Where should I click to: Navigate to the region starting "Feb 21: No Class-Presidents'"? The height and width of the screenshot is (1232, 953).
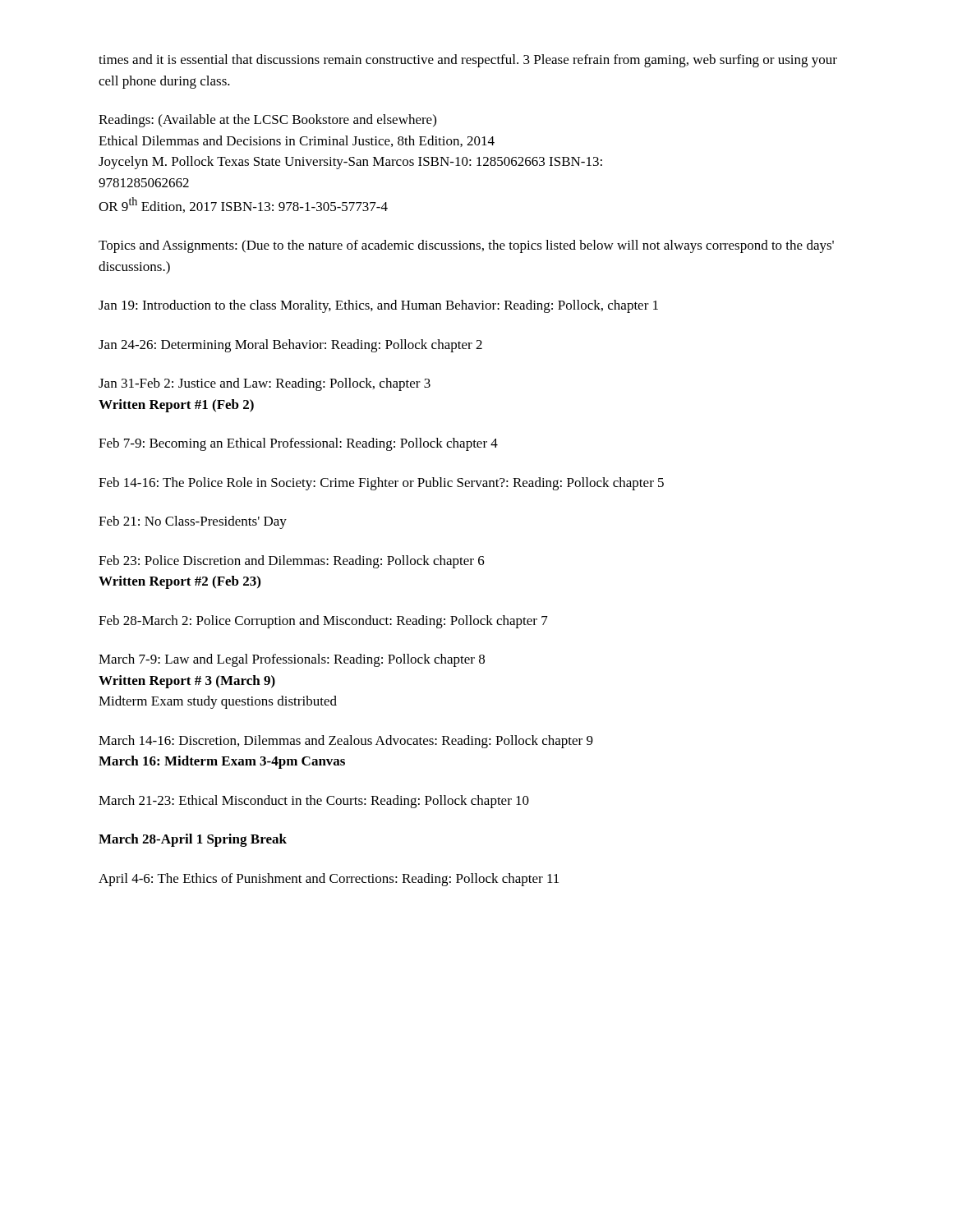coord(193,522)
